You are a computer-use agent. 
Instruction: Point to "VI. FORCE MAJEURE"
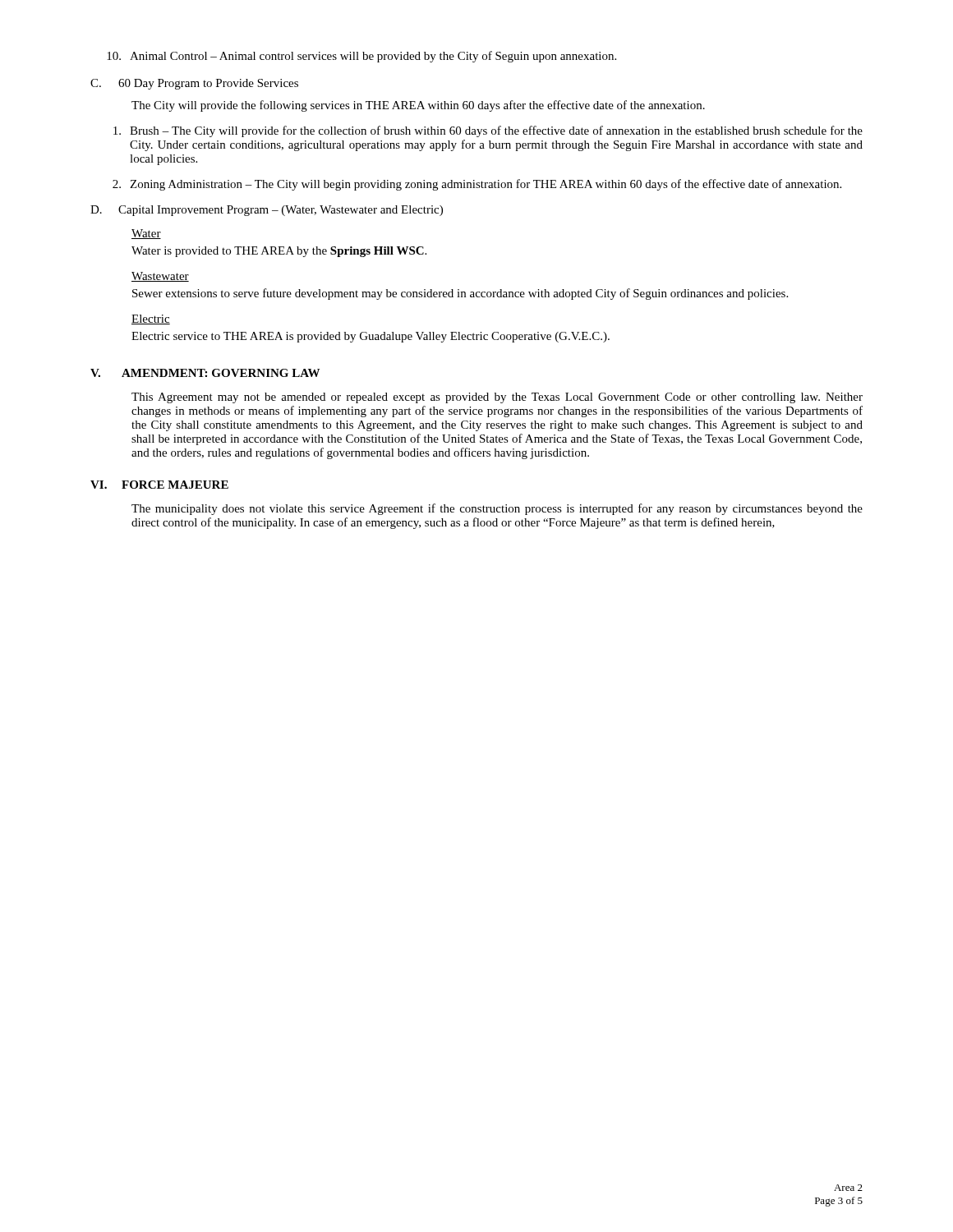click(160, 485)
